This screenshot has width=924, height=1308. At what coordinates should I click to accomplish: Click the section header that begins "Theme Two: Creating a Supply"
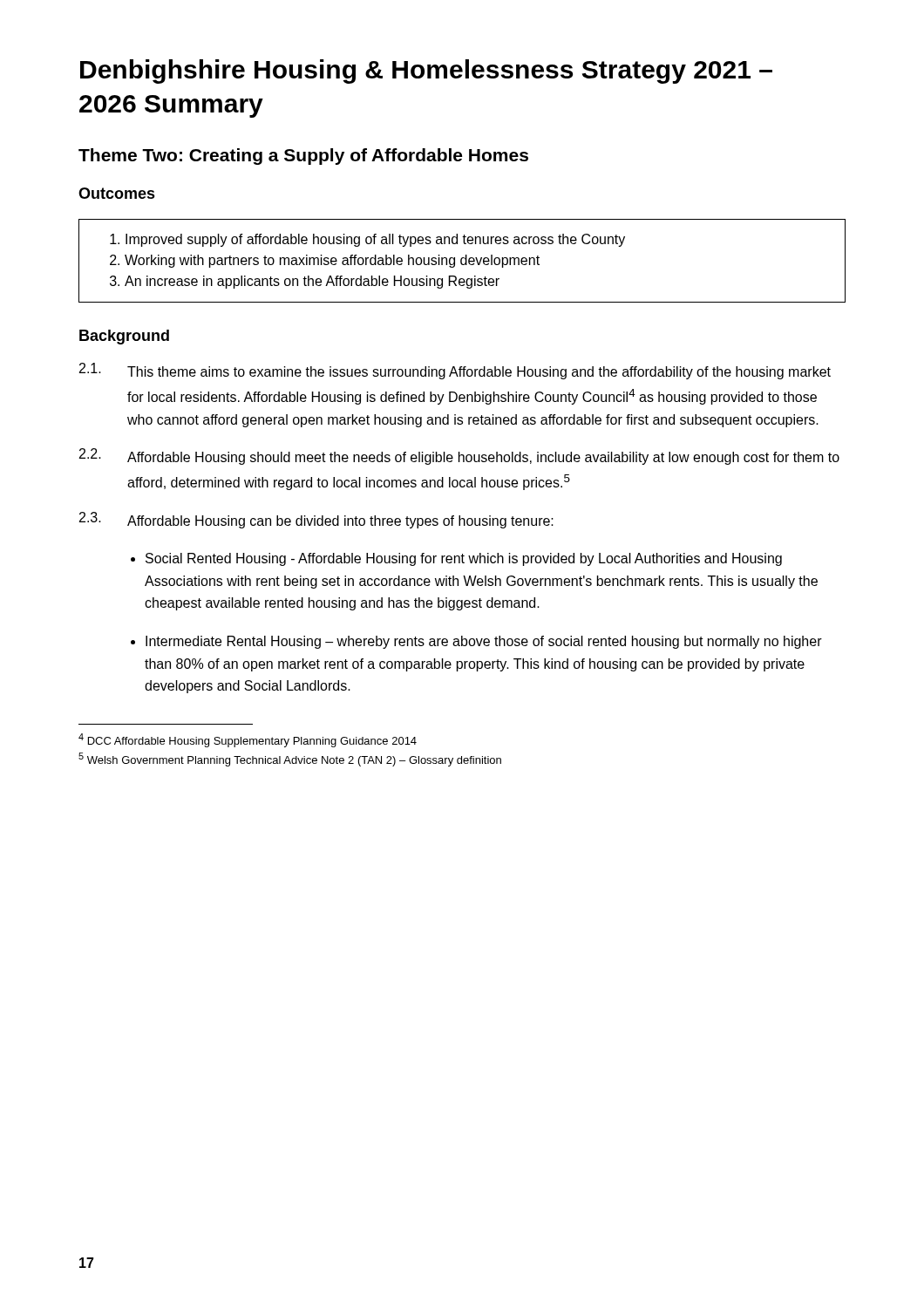304,155
